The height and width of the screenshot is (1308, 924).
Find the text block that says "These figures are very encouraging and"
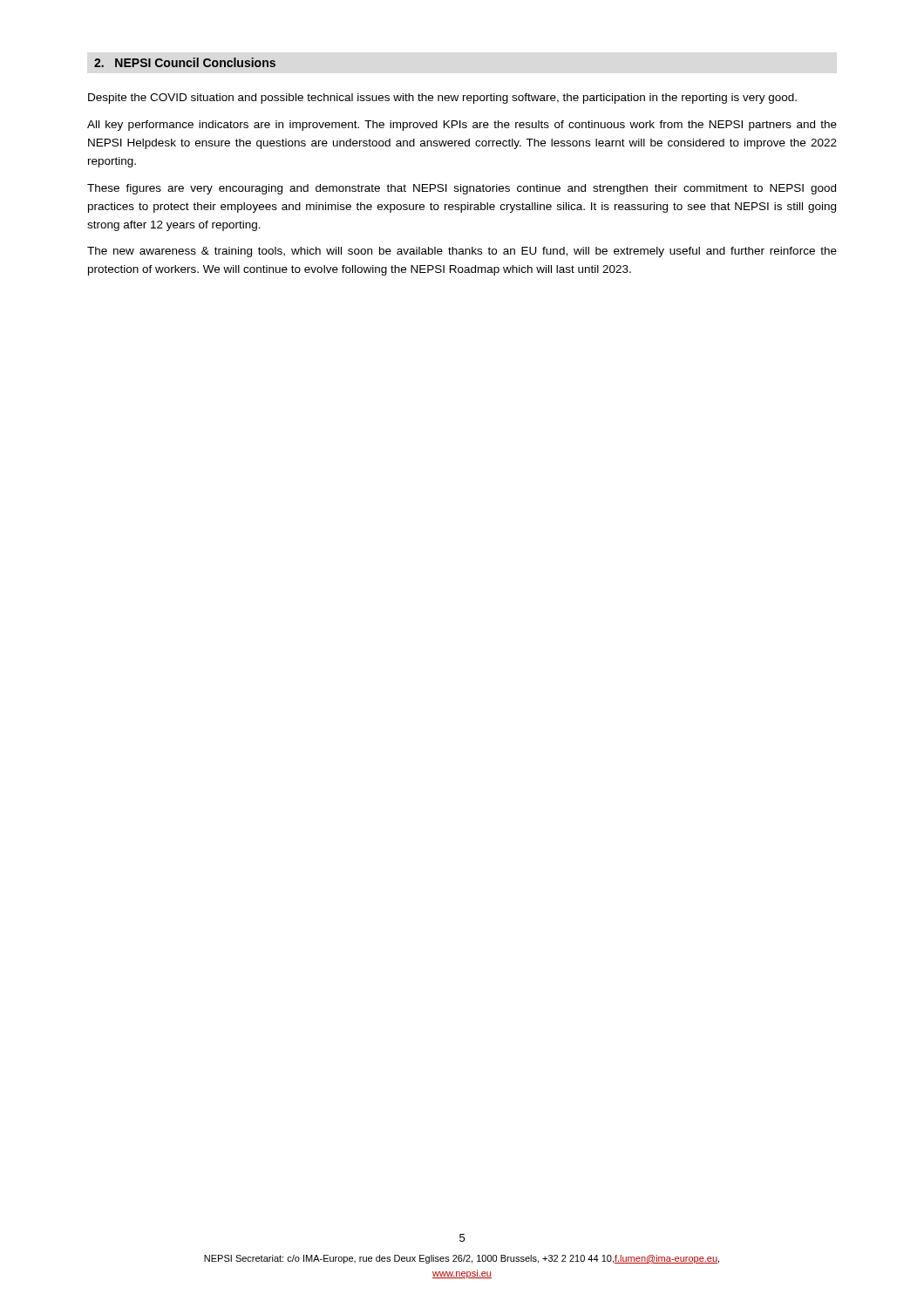[x=462, y=206]
